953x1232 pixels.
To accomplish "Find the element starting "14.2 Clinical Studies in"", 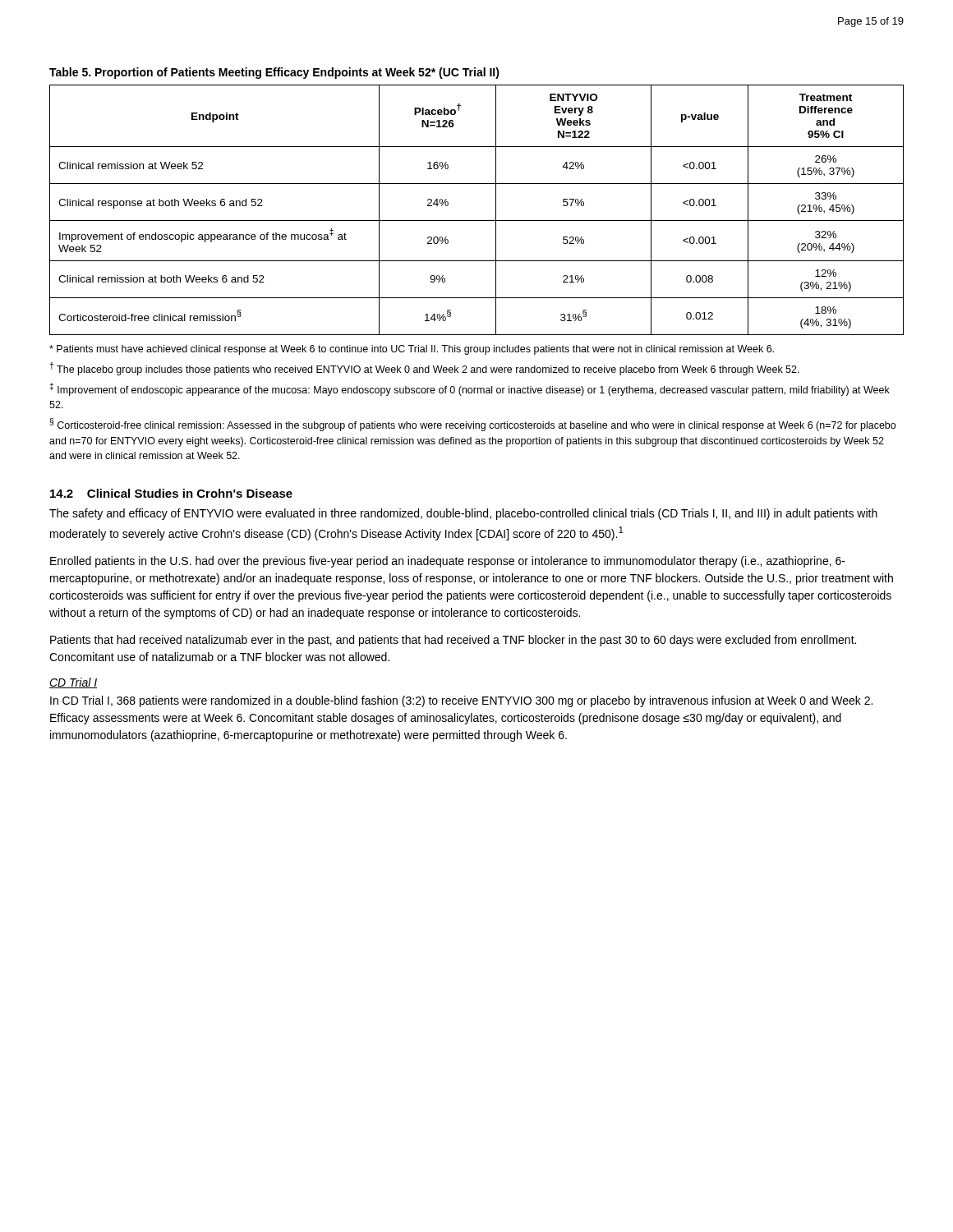I will click(171, 493).
